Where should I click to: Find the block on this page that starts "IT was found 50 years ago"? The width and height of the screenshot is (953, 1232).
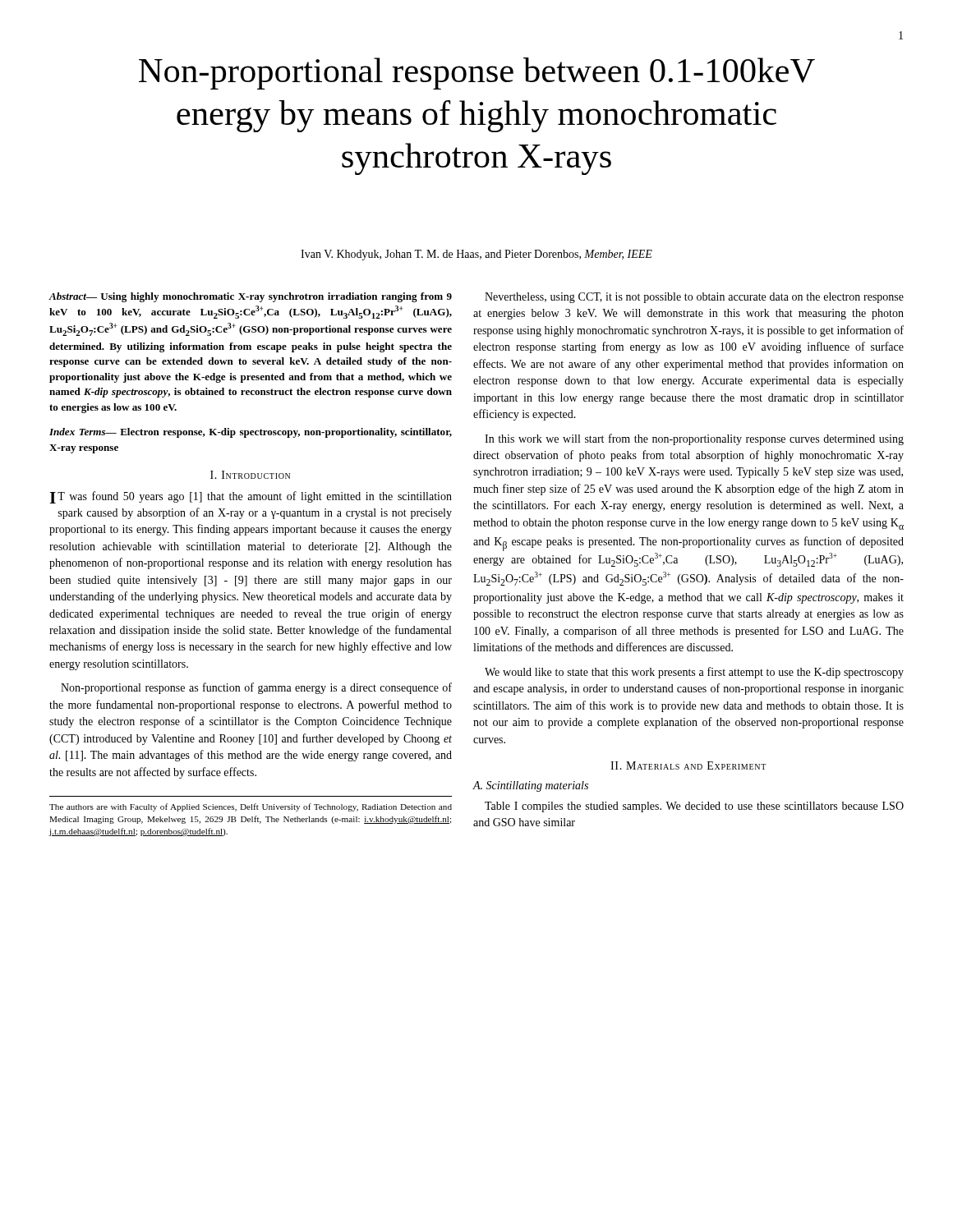click(x=251, y=579)
